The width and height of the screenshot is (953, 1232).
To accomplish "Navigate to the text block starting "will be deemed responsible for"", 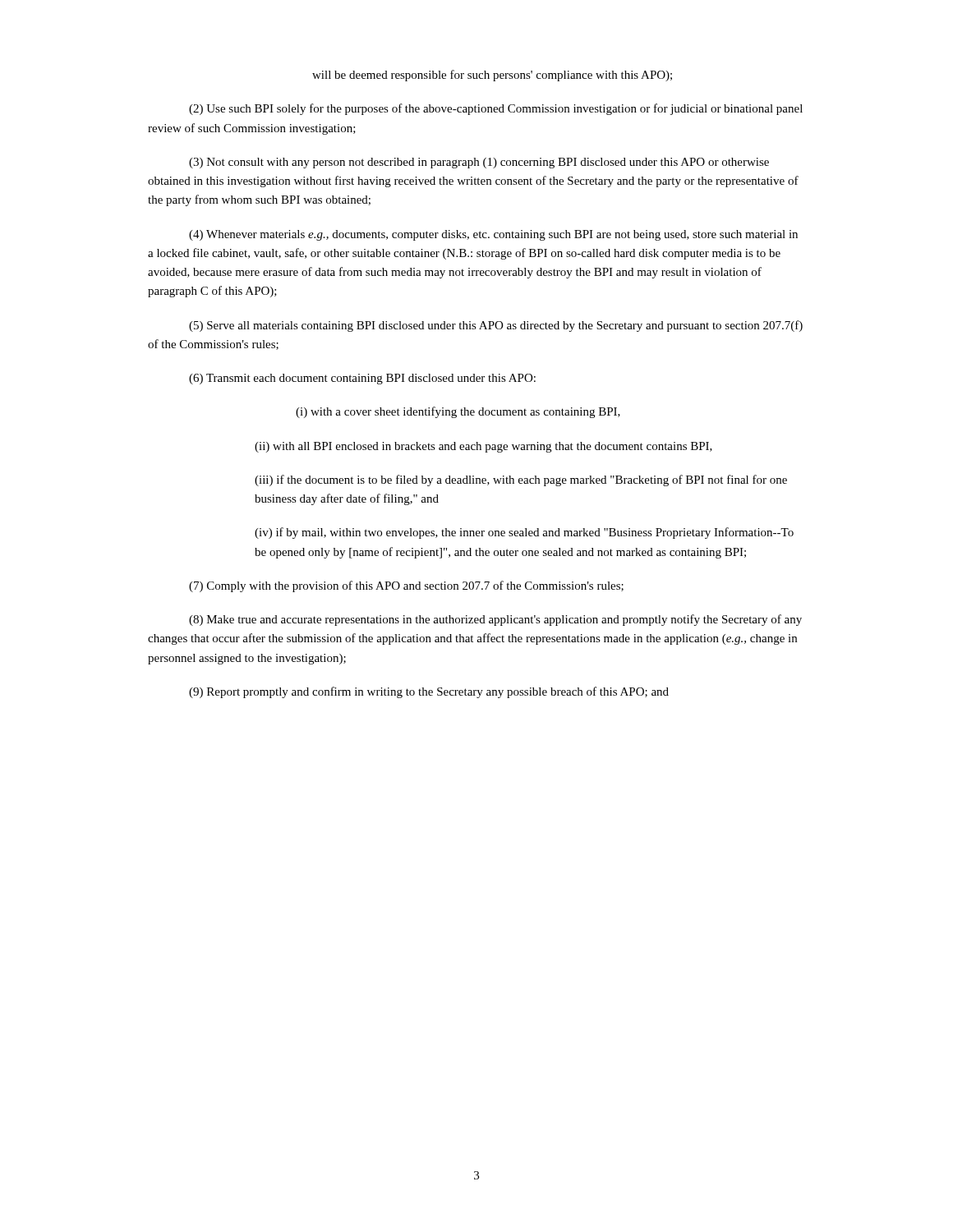I will pyautogui.click(x=493, y=75).
